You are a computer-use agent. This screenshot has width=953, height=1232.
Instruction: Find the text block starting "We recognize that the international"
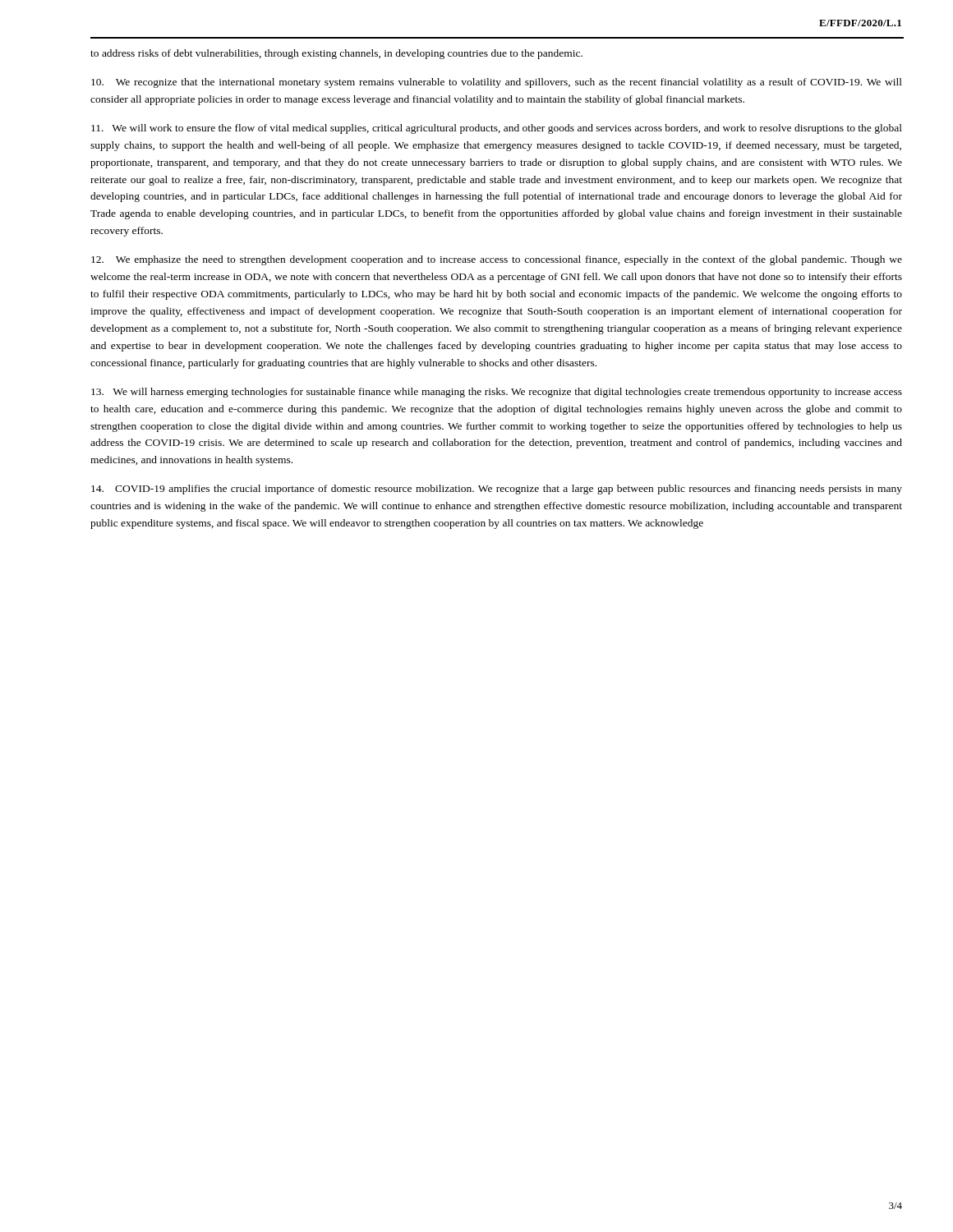[x=496, y=90]
